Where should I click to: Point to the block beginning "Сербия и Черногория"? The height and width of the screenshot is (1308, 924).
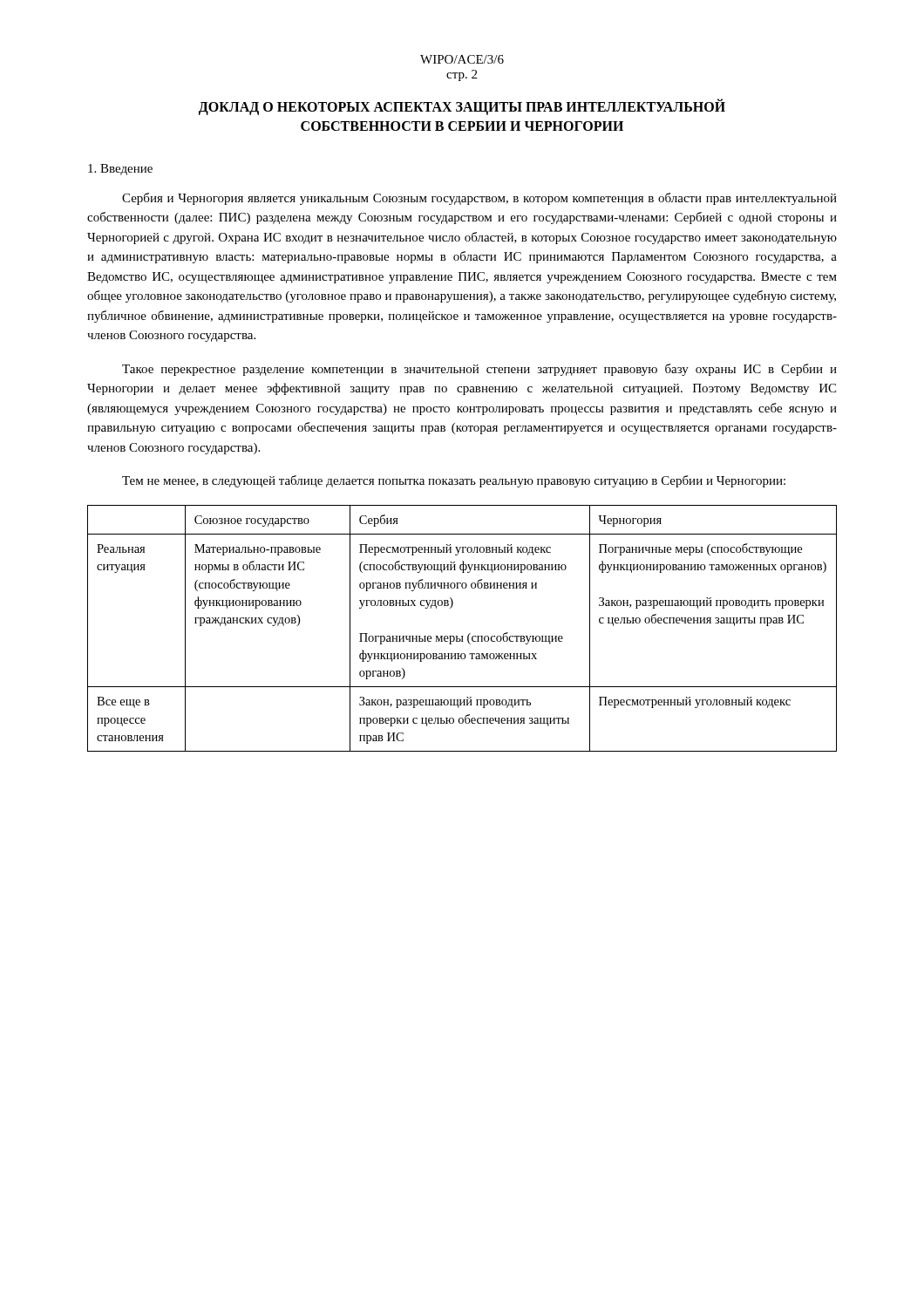click(462, 266)
